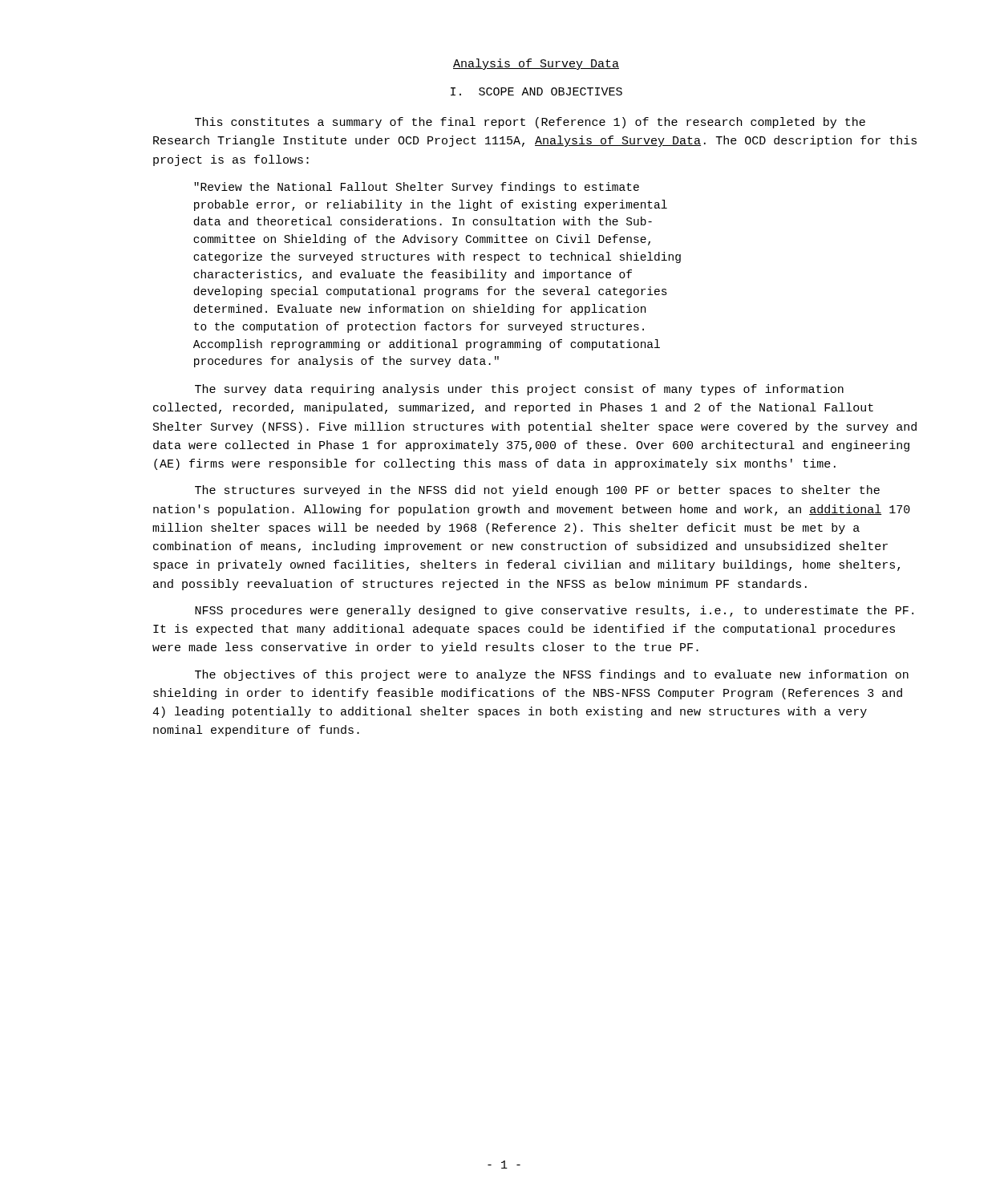Click on the text block starting "The objectives of this project"
This screenshot has width=1008, height=1203.
tap(536, 703)
